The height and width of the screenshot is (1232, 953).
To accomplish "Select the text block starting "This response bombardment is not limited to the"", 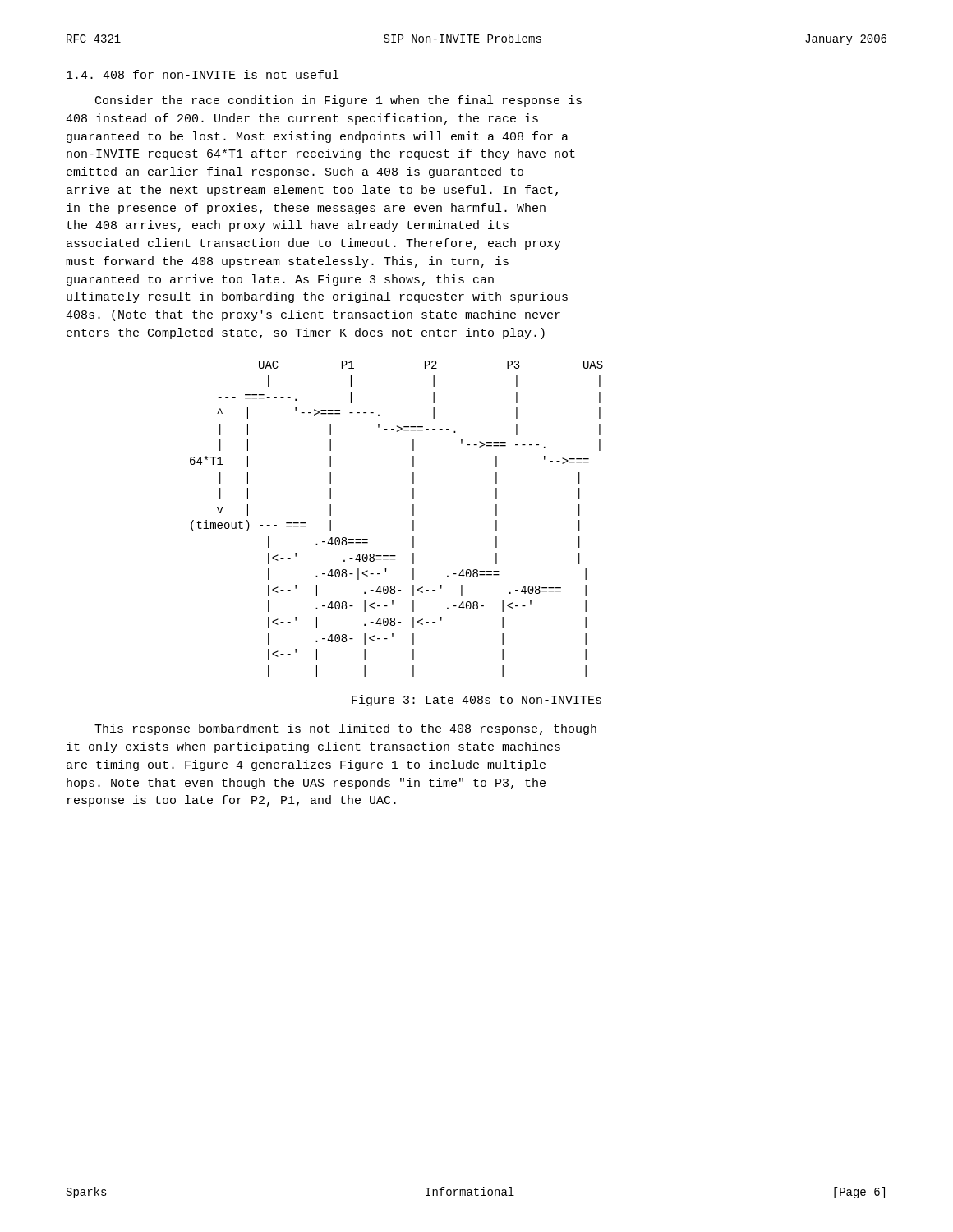I will 332,766.
